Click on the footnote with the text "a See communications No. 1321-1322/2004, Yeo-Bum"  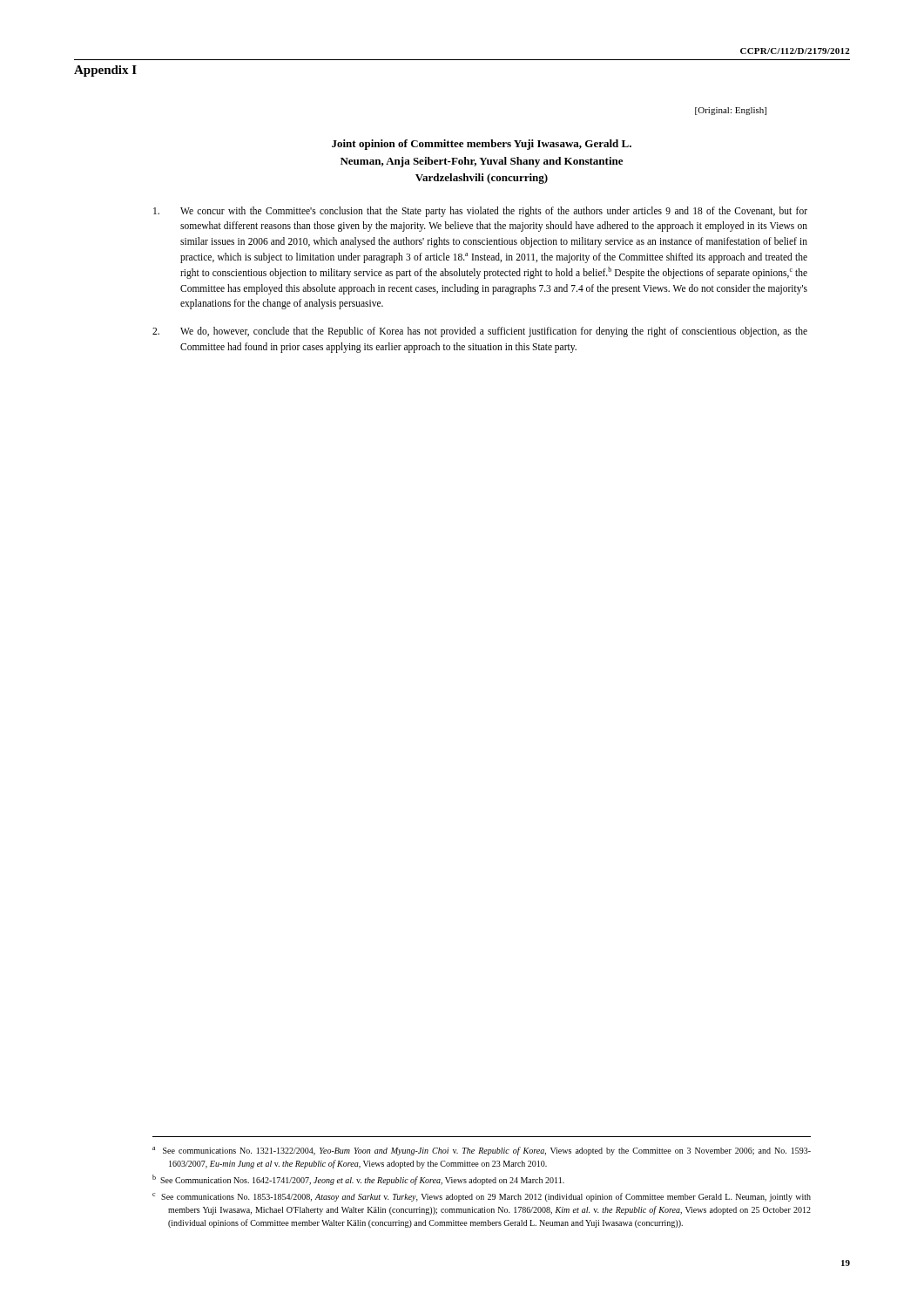[x=482, y=1156]
